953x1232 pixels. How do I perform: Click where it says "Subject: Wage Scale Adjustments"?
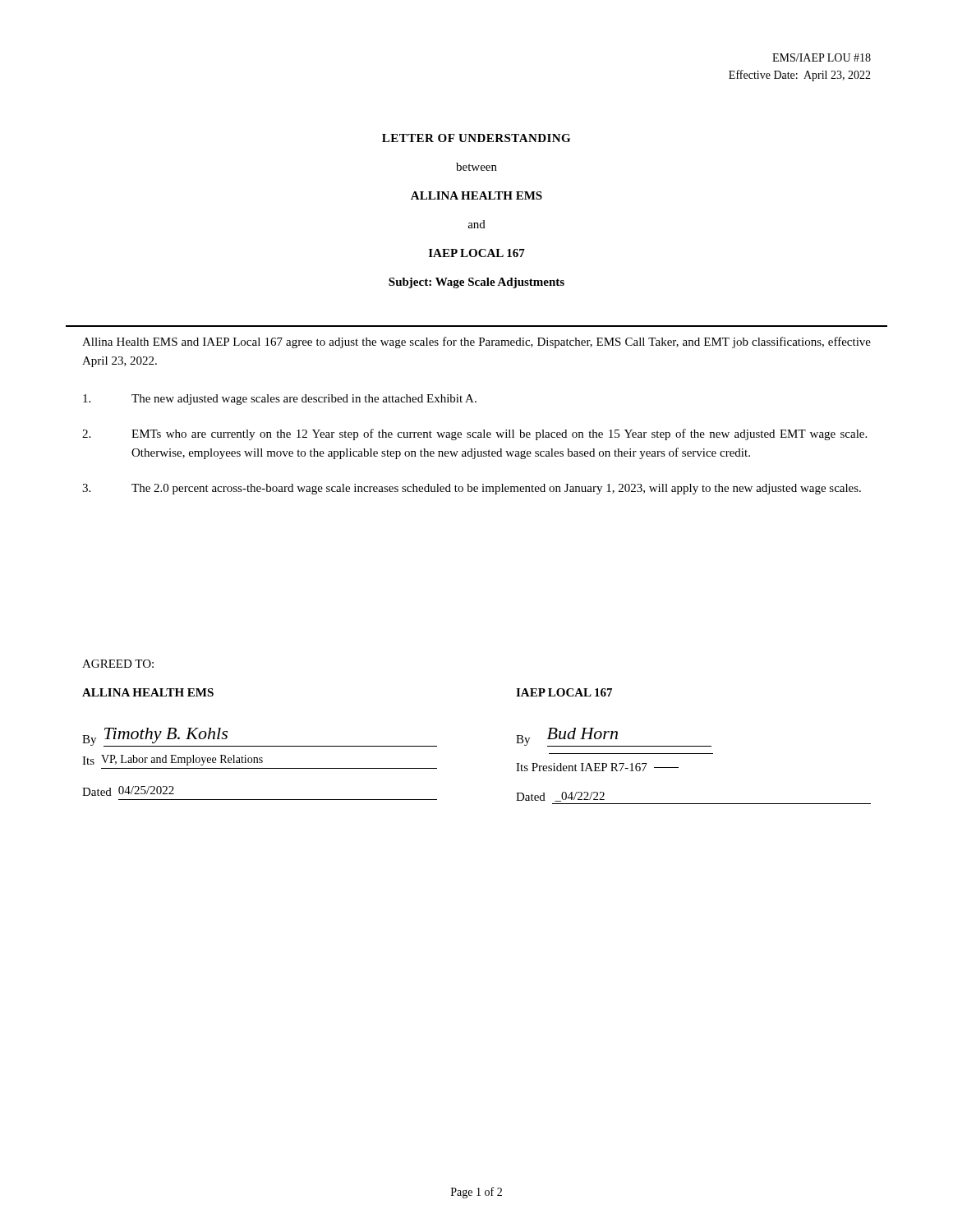pyautogui.click(x=476, y=282)
